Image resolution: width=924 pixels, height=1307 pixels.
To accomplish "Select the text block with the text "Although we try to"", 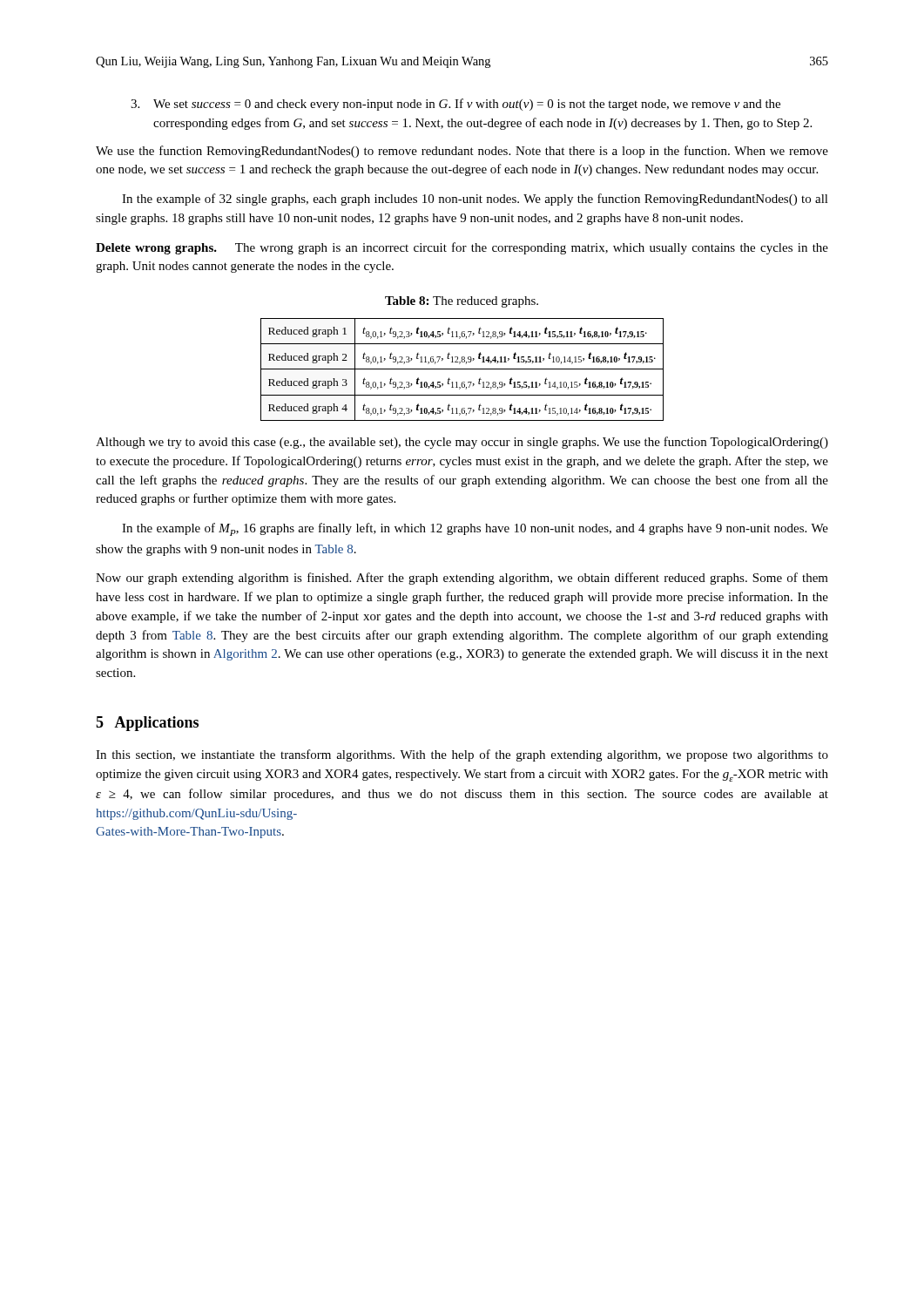I will pyautogui.click(x=462, y=471).
